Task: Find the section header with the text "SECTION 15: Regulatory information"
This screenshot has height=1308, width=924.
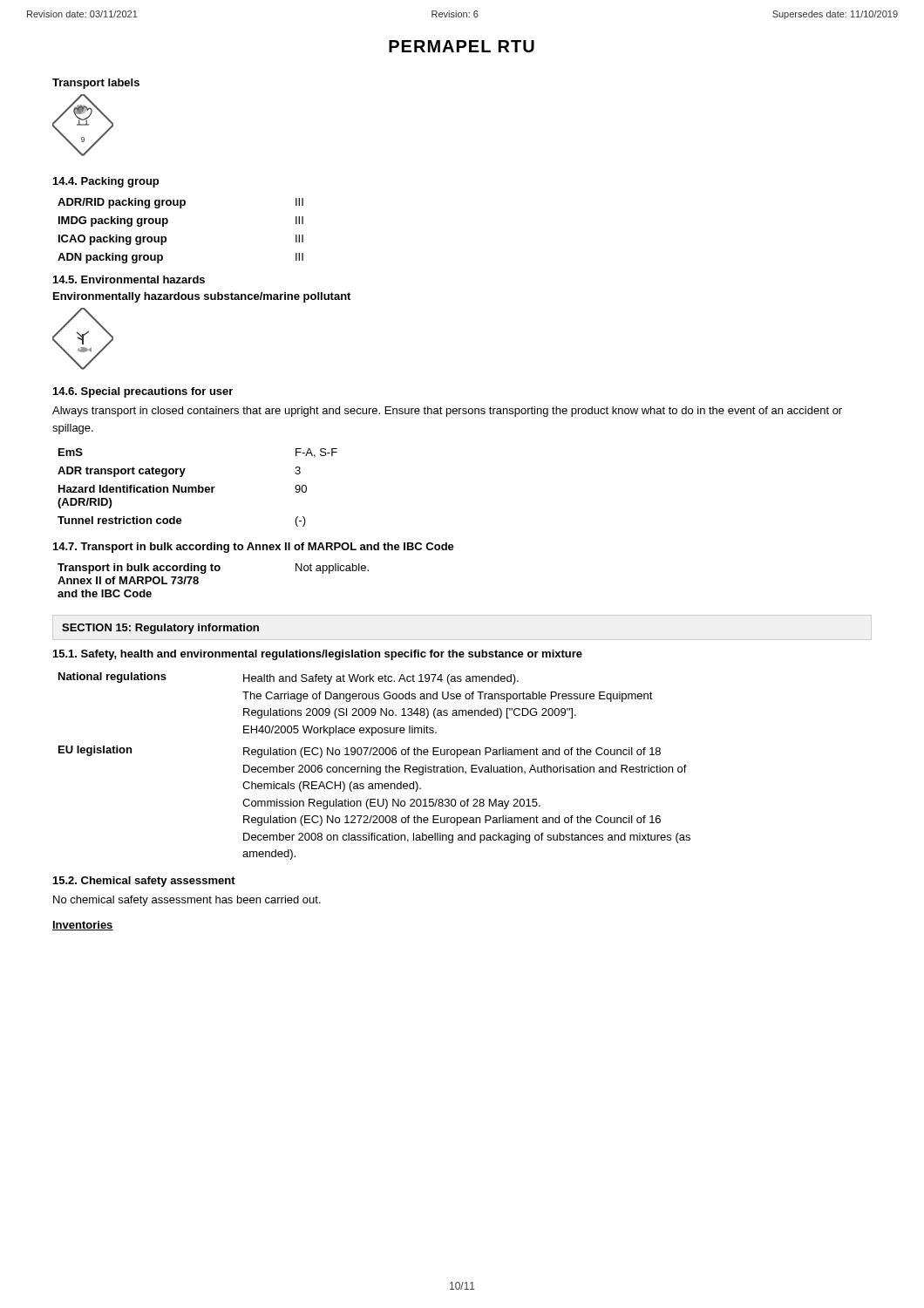Action: coord(161,627)
